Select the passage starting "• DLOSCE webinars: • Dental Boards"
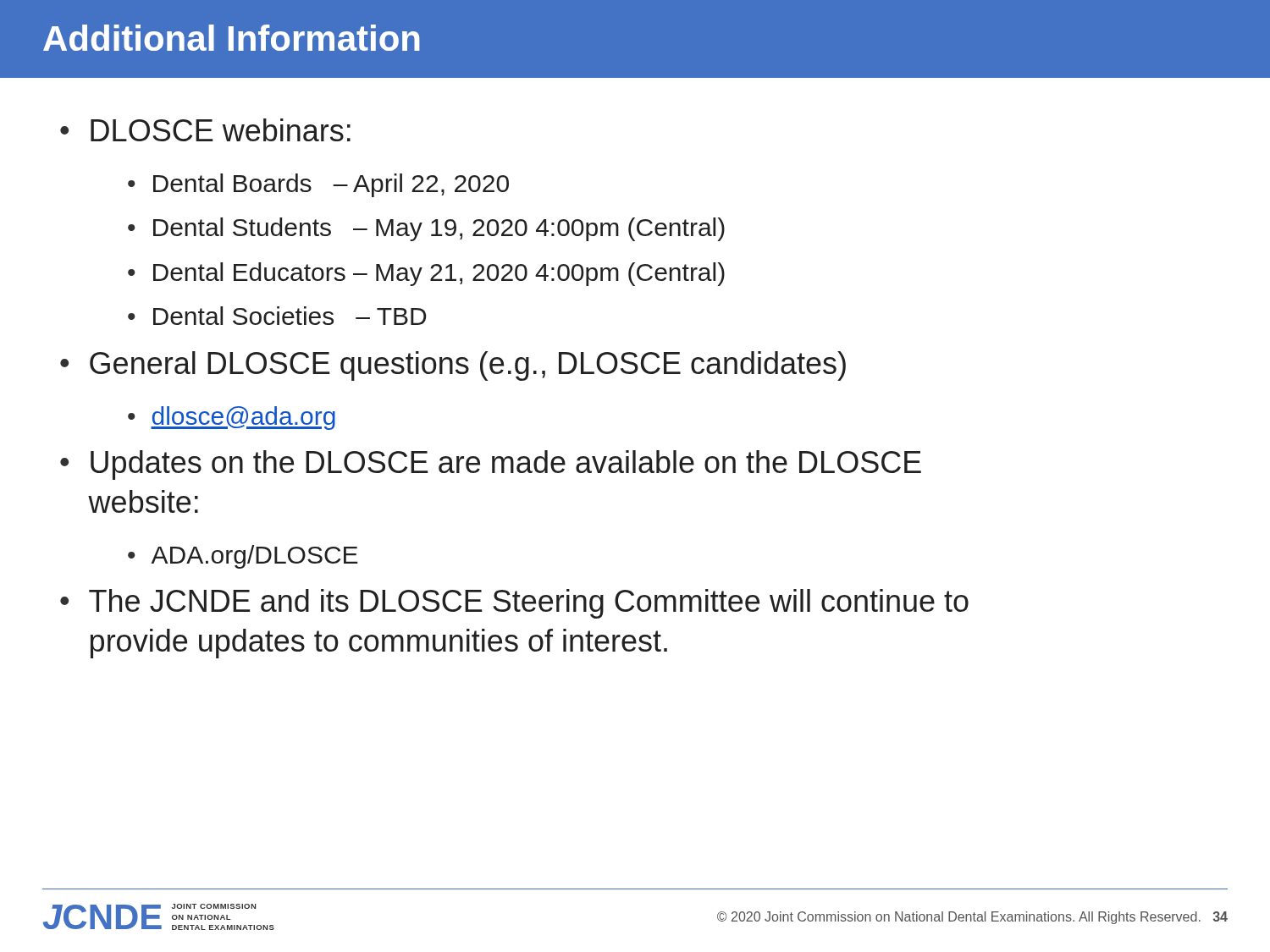The height and width of the screenshot is (952, 1270). (x=635, y=223)
